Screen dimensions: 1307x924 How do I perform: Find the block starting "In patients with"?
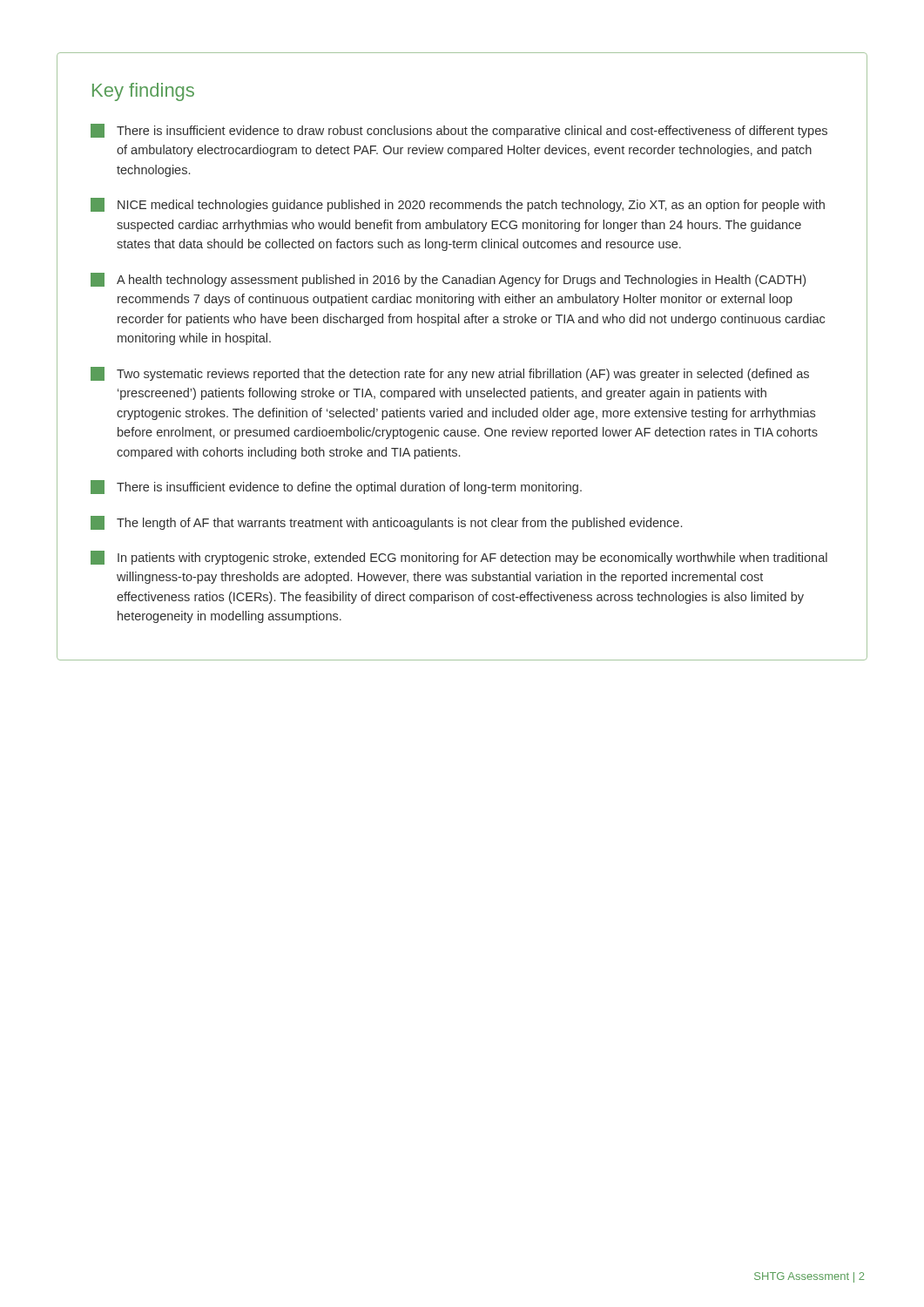tap(462, 587)
